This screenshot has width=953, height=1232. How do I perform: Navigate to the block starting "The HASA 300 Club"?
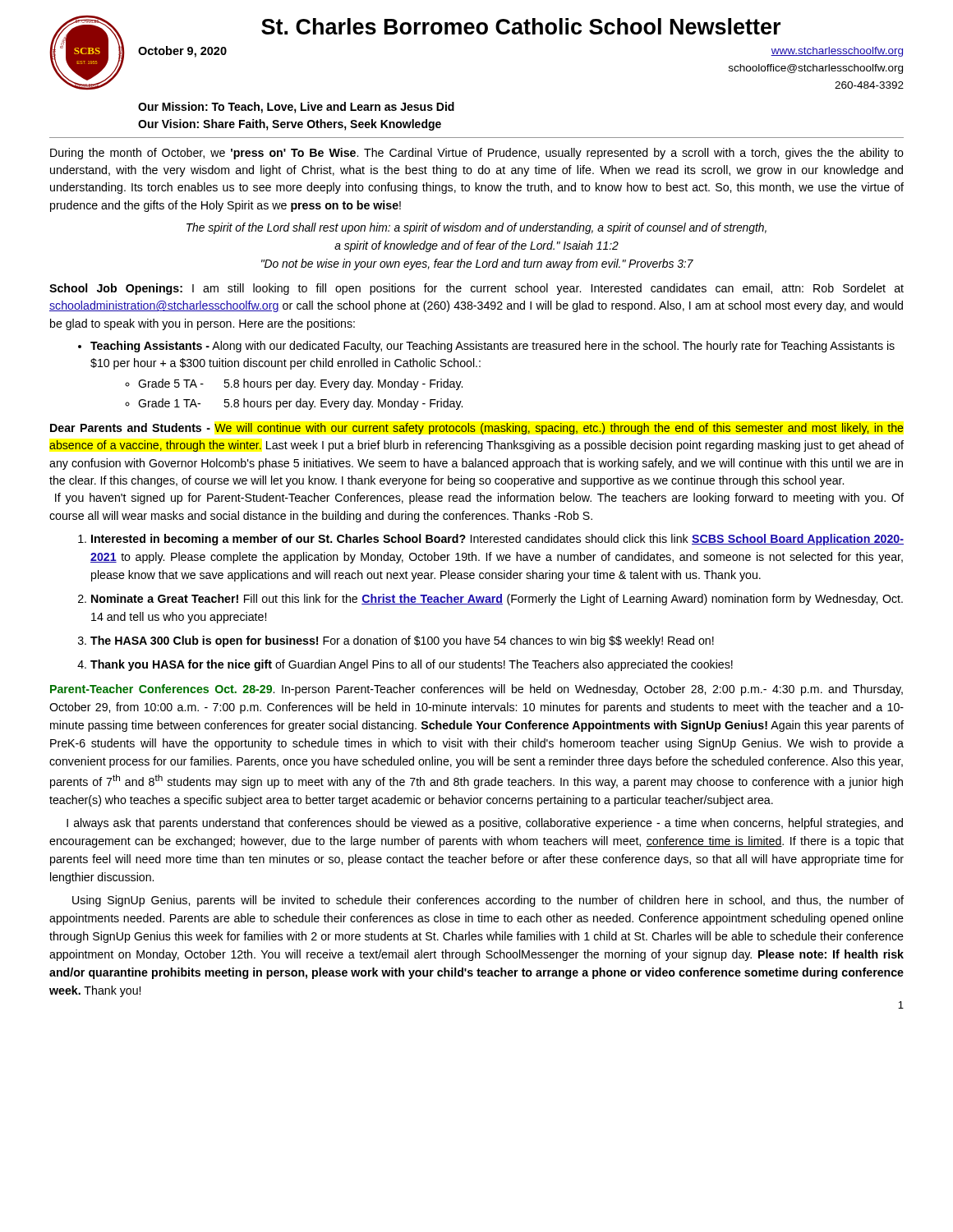pyautogui.click(x=402, y=641)
